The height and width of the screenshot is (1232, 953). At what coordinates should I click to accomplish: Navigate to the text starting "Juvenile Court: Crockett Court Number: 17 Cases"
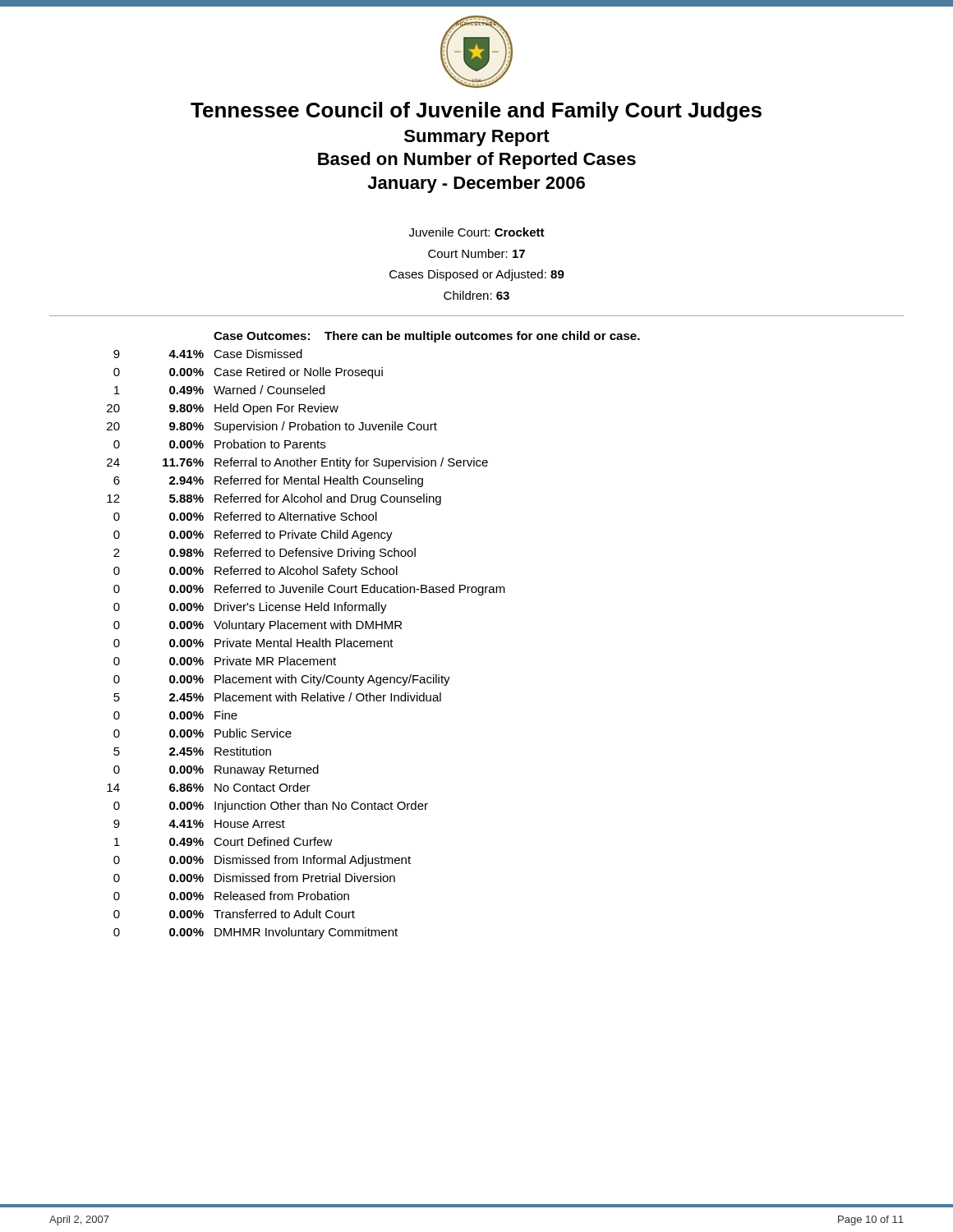tap(476, 263)
